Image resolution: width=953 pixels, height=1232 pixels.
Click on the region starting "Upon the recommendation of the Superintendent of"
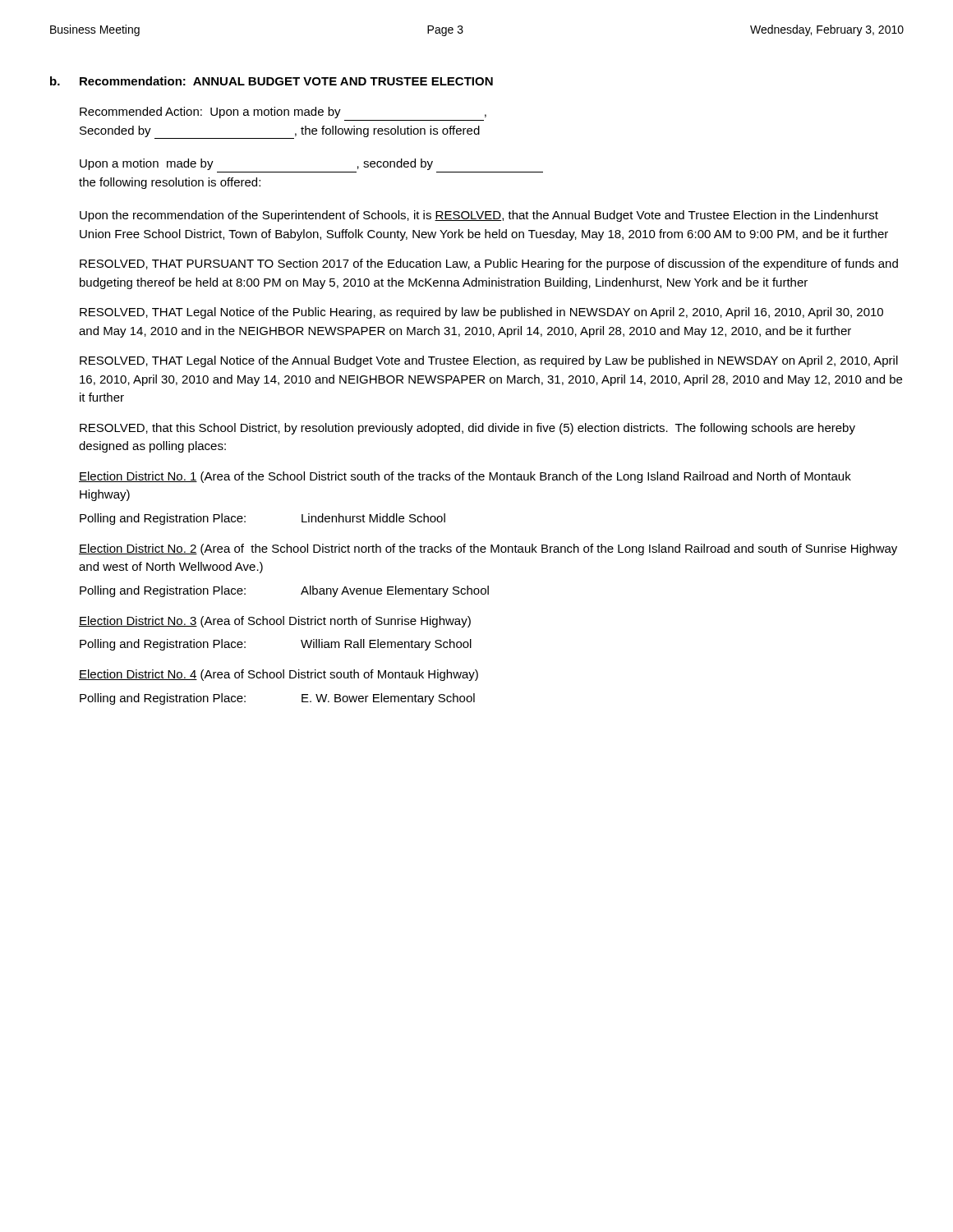pos(484,224)
